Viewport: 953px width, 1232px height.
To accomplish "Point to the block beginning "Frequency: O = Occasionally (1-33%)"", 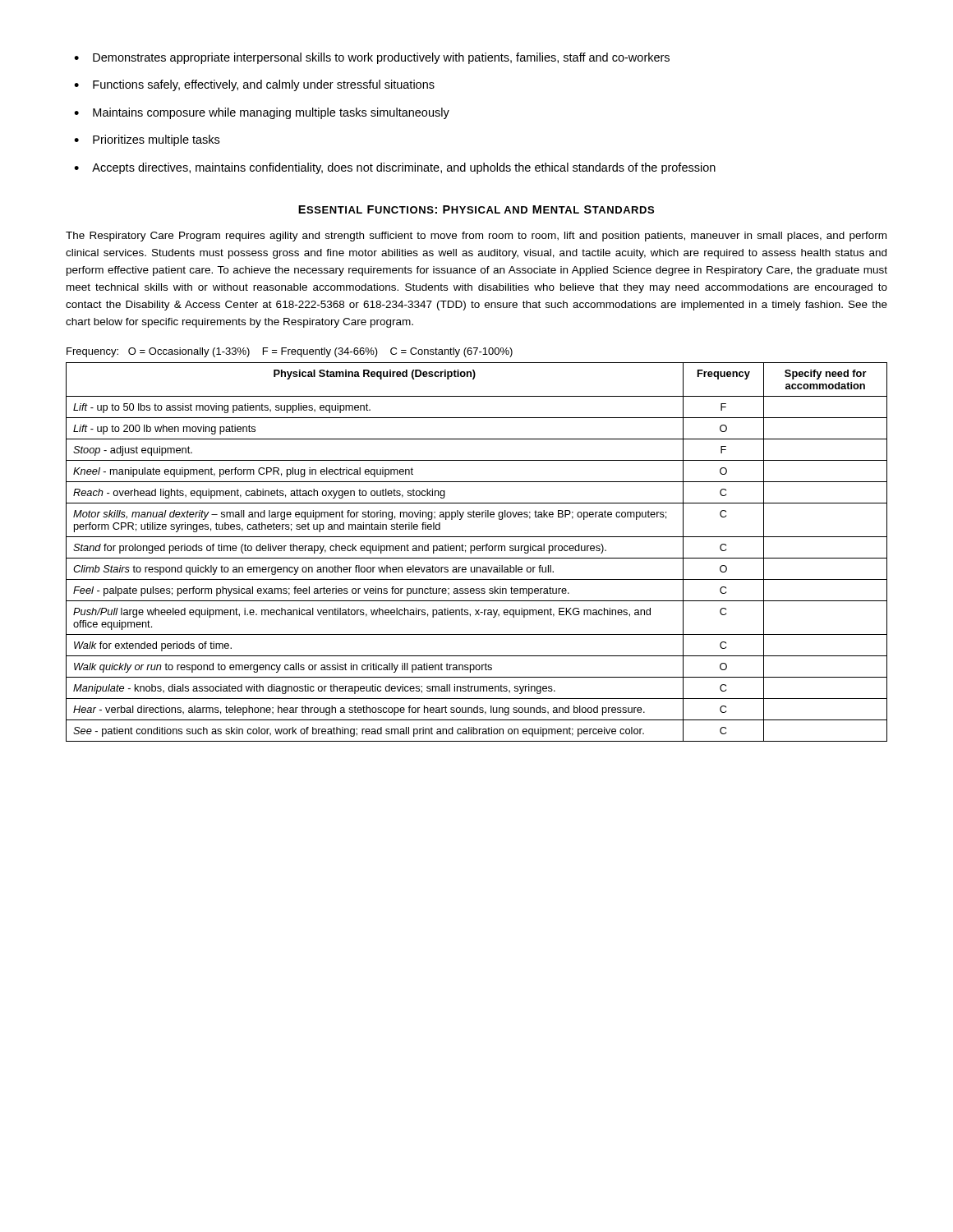I will (289, 351).
